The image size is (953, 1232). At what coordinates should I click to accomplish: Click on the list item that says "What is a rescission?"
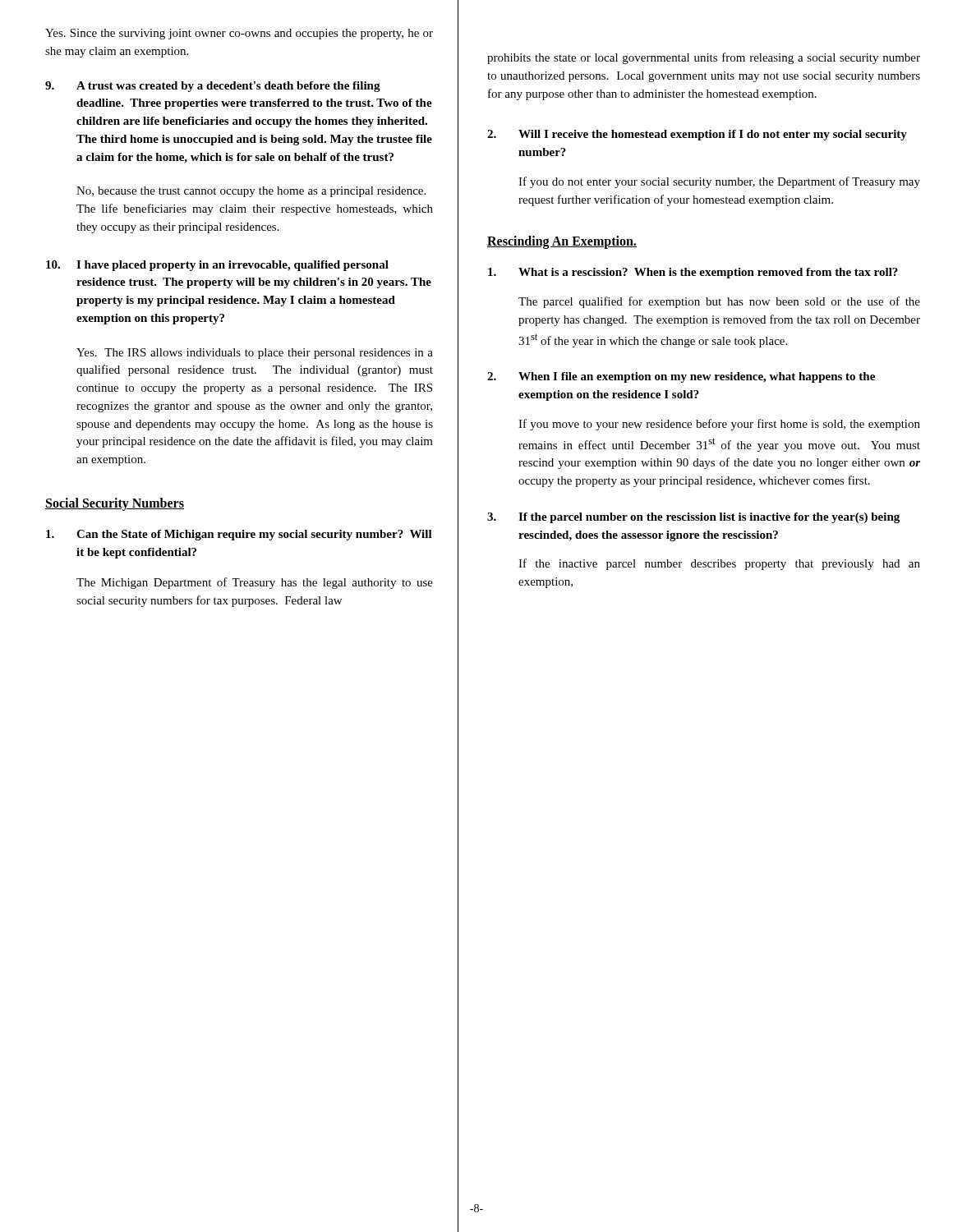click(704, 307)
